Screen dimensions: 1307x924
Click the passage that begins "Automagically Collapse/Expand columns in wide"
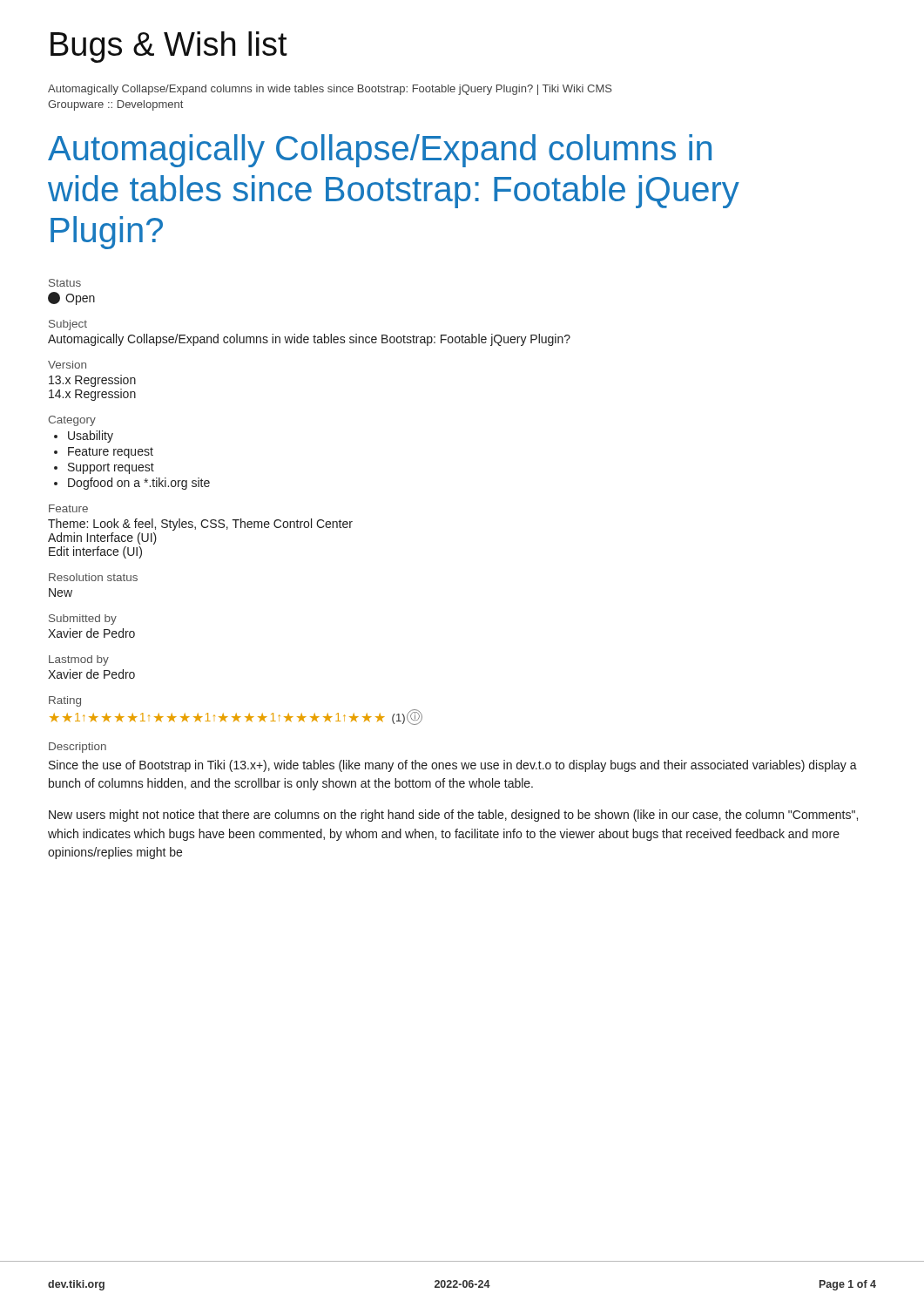click(x=462, y=97)
